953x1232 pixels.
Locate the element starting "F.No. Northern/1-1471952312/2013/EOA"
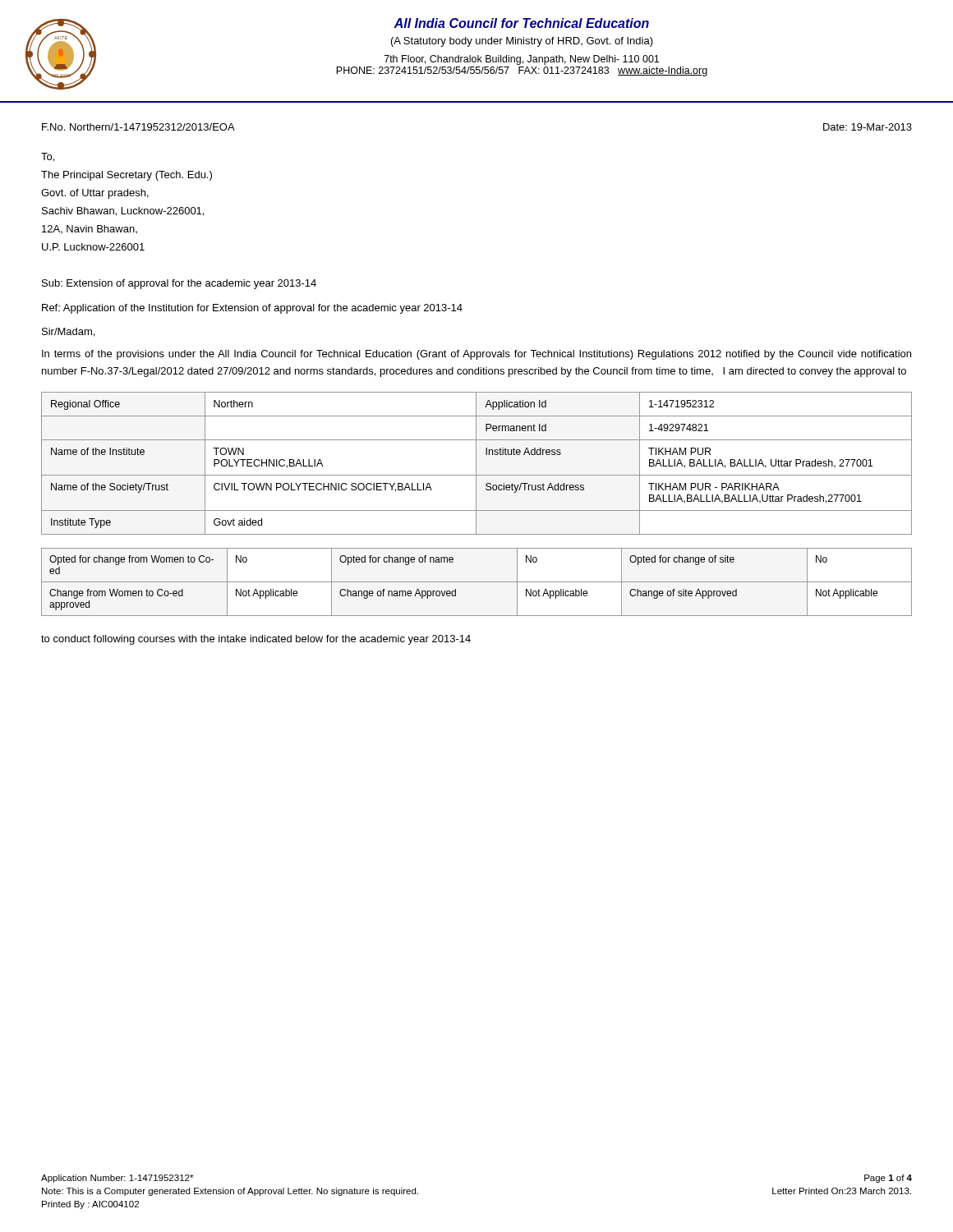click(x=138, y=127)
